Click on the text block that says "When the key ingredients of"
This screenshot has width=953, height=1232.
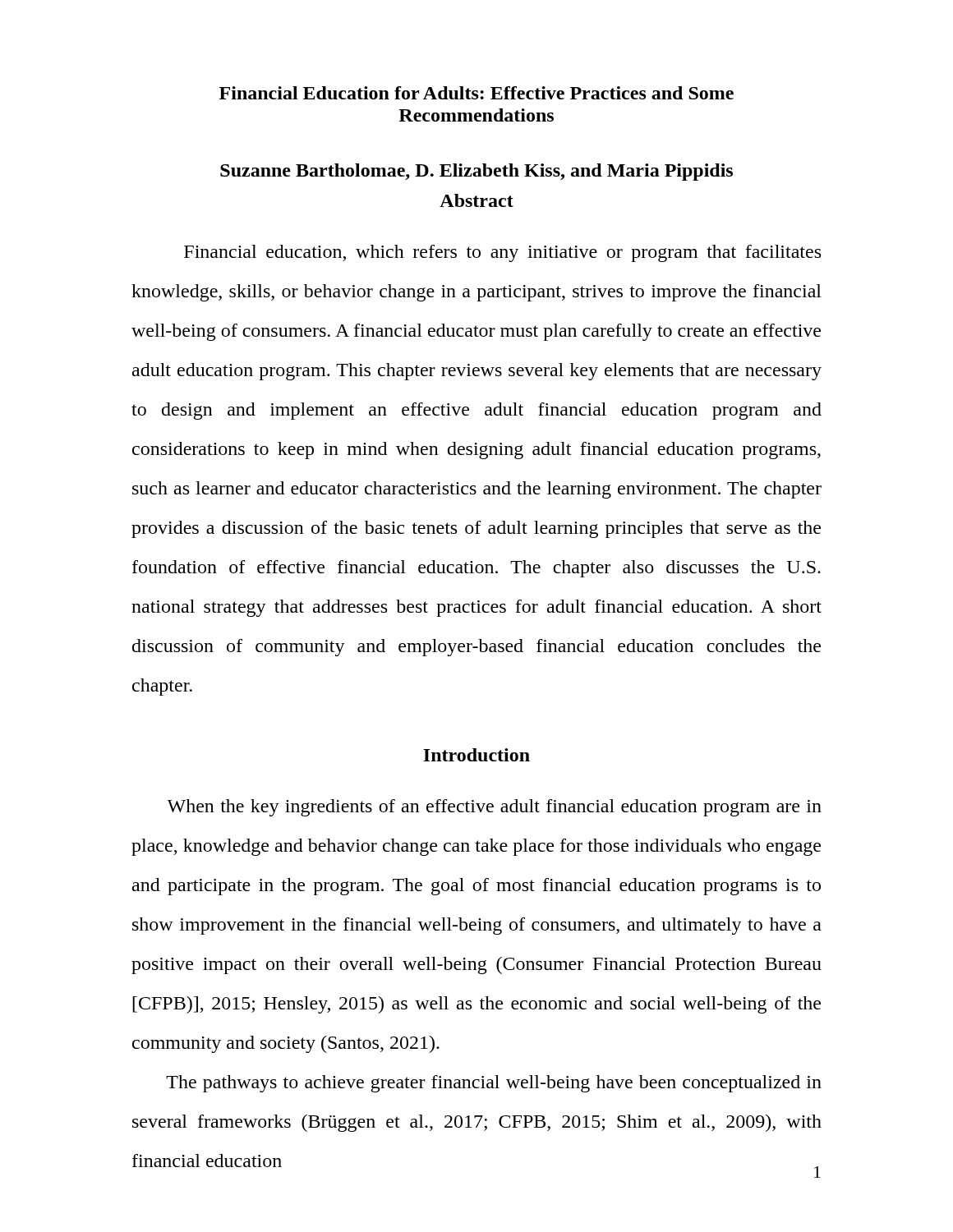476,924
